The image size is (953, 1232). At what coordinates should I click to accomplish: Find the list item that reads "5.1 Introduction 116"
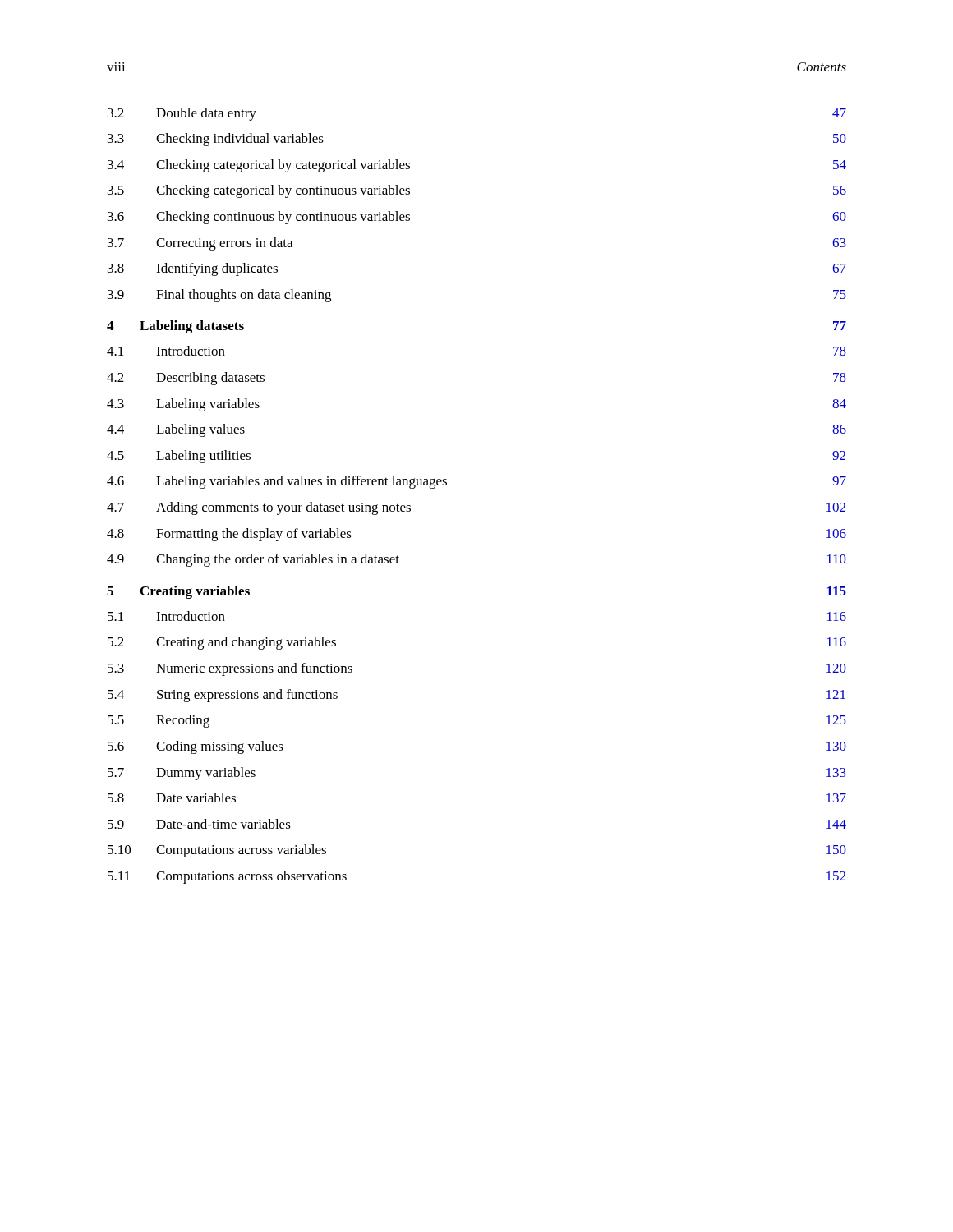point(196,616)
